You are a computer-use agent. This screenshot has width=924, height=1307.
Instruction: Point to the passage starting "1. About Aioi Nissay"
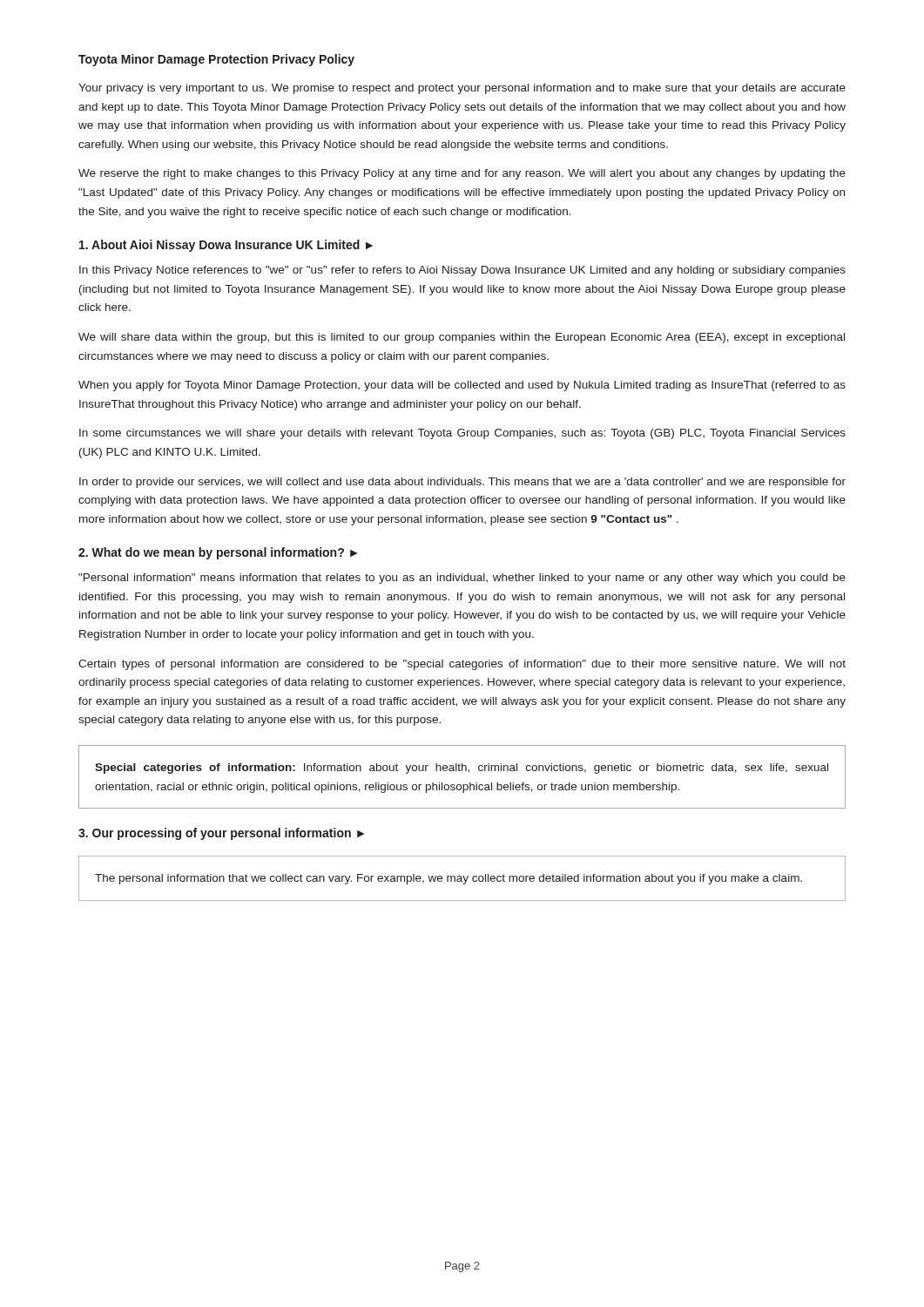(227, 245)
